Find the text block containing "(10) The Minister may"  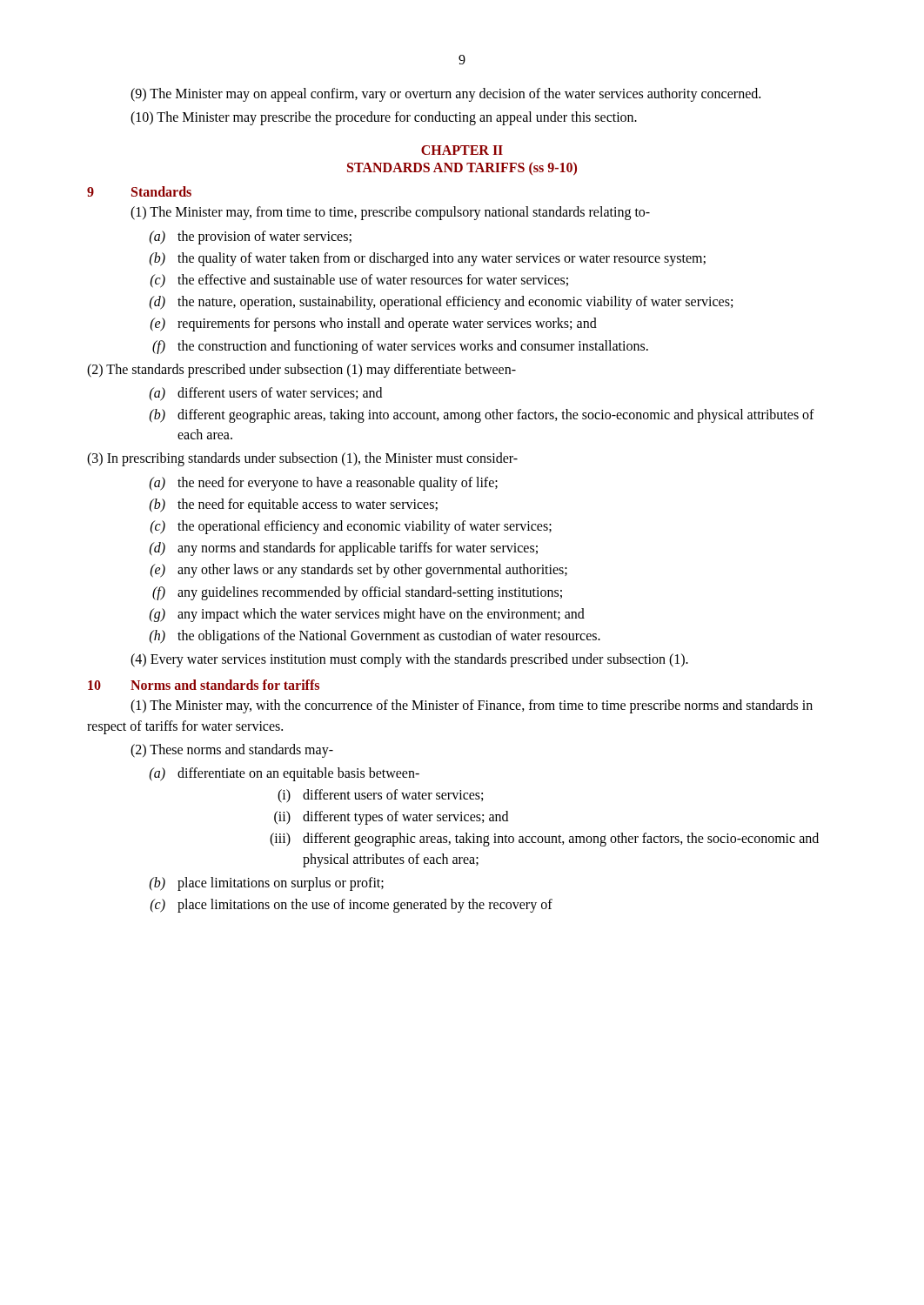click(384, 117)
